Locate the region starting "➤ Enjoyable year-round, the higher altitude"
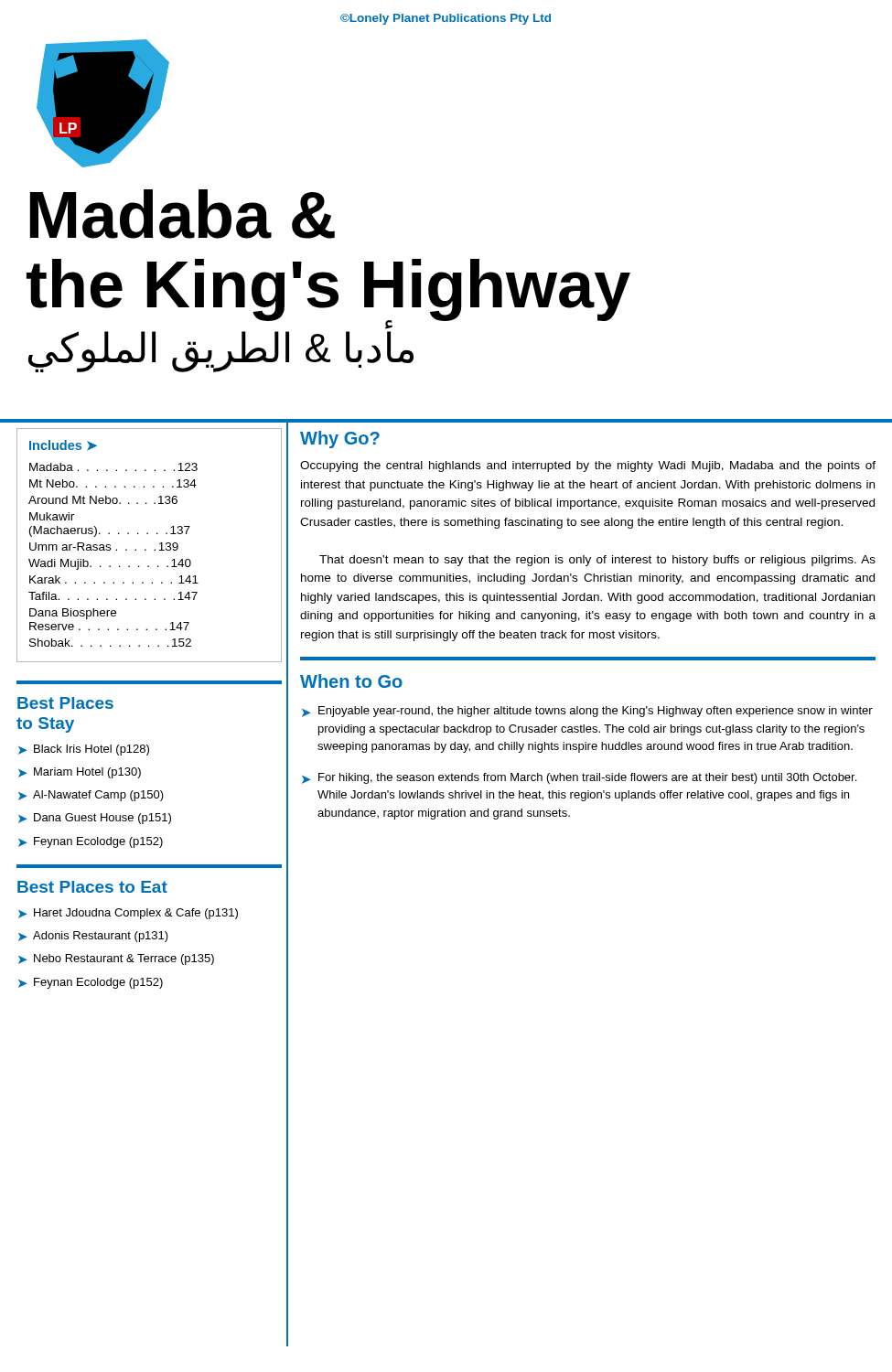This screenshot has height=1372, width=892. click(588, 728)
